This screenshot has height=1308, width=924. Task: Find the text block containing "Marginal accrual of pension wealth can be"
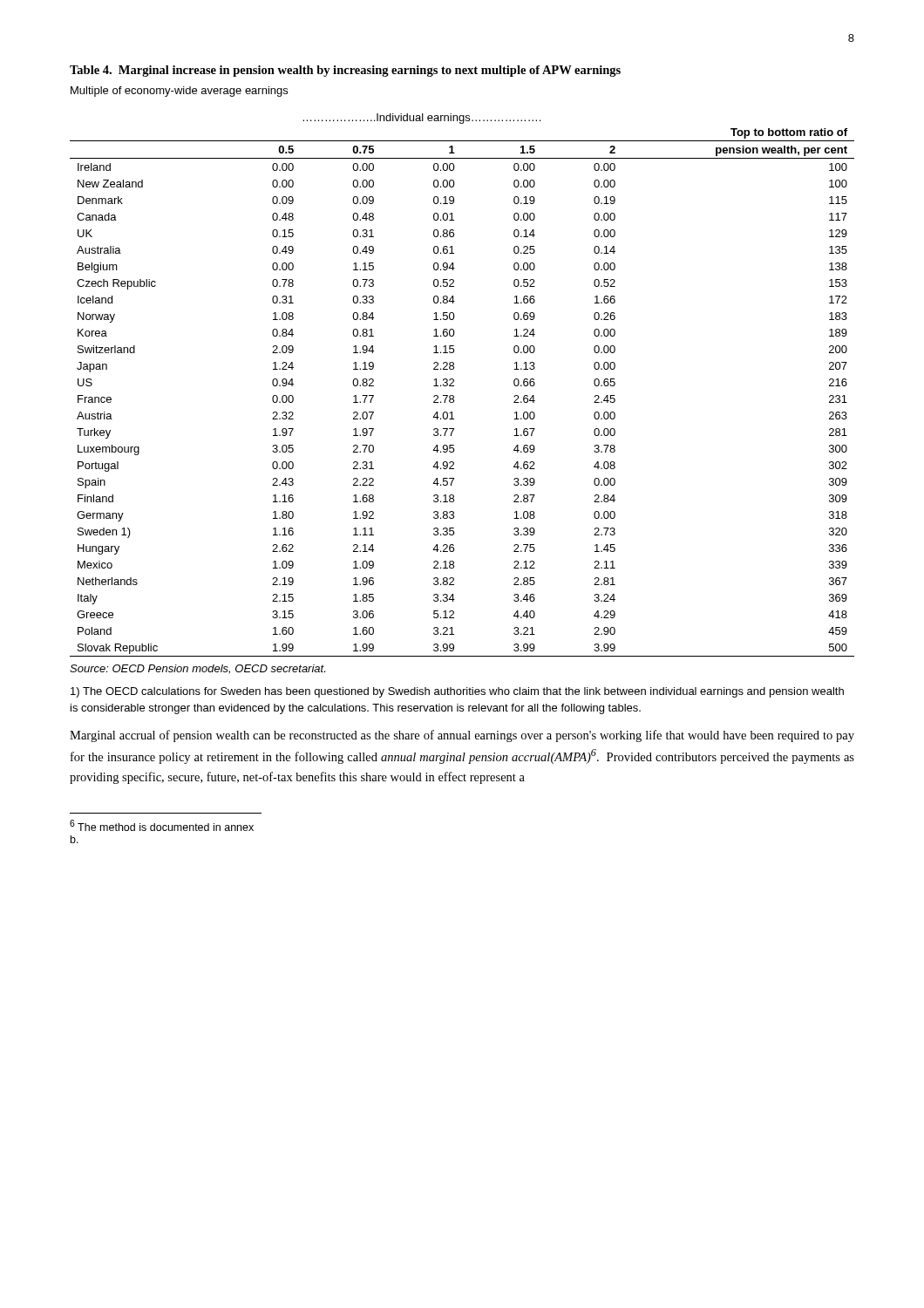462,756
